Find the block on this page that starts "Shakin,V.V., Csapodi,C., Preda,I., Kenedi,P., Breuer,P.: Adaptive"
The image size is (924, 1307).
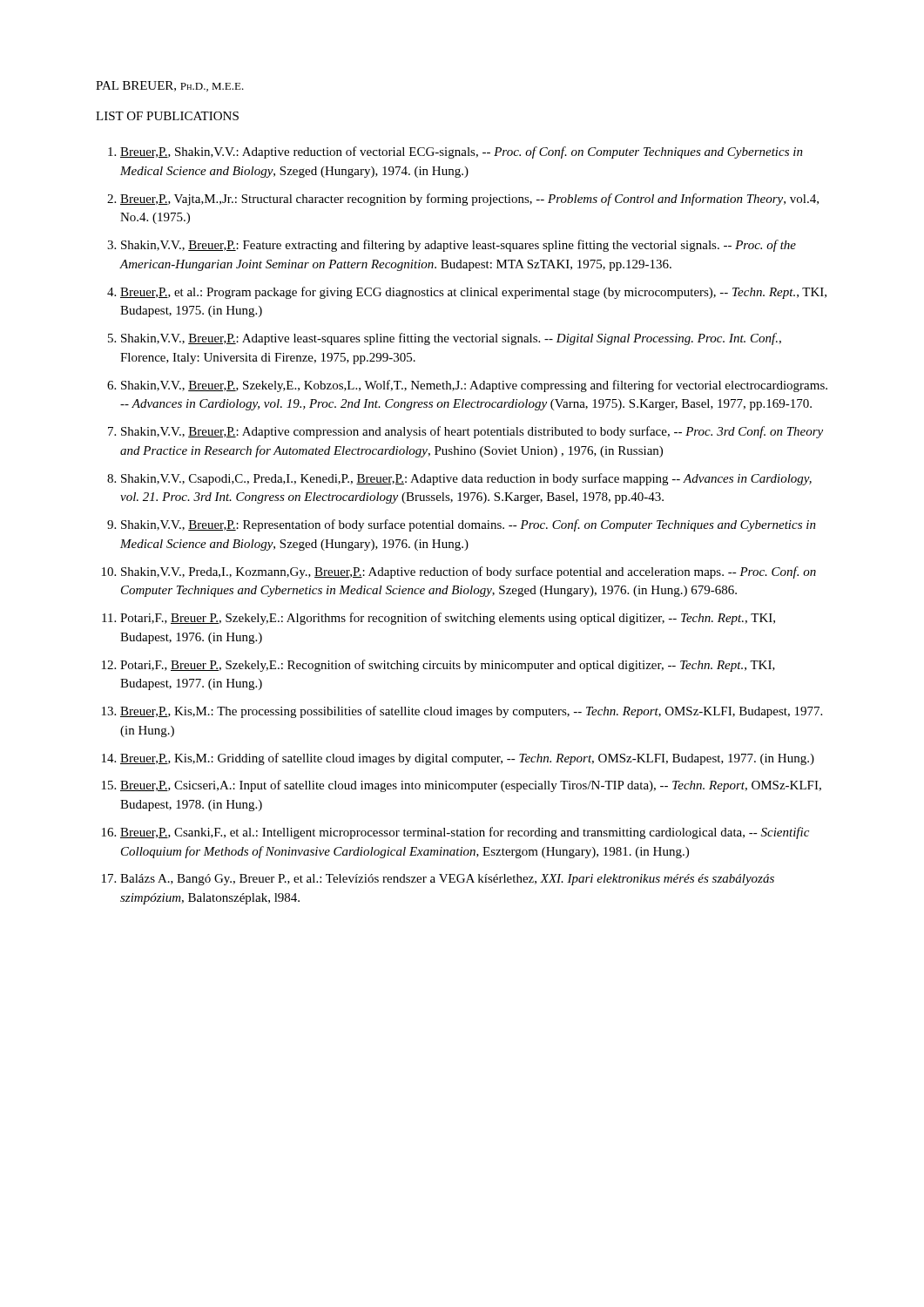pyautogui.click(x=466, y=487)
